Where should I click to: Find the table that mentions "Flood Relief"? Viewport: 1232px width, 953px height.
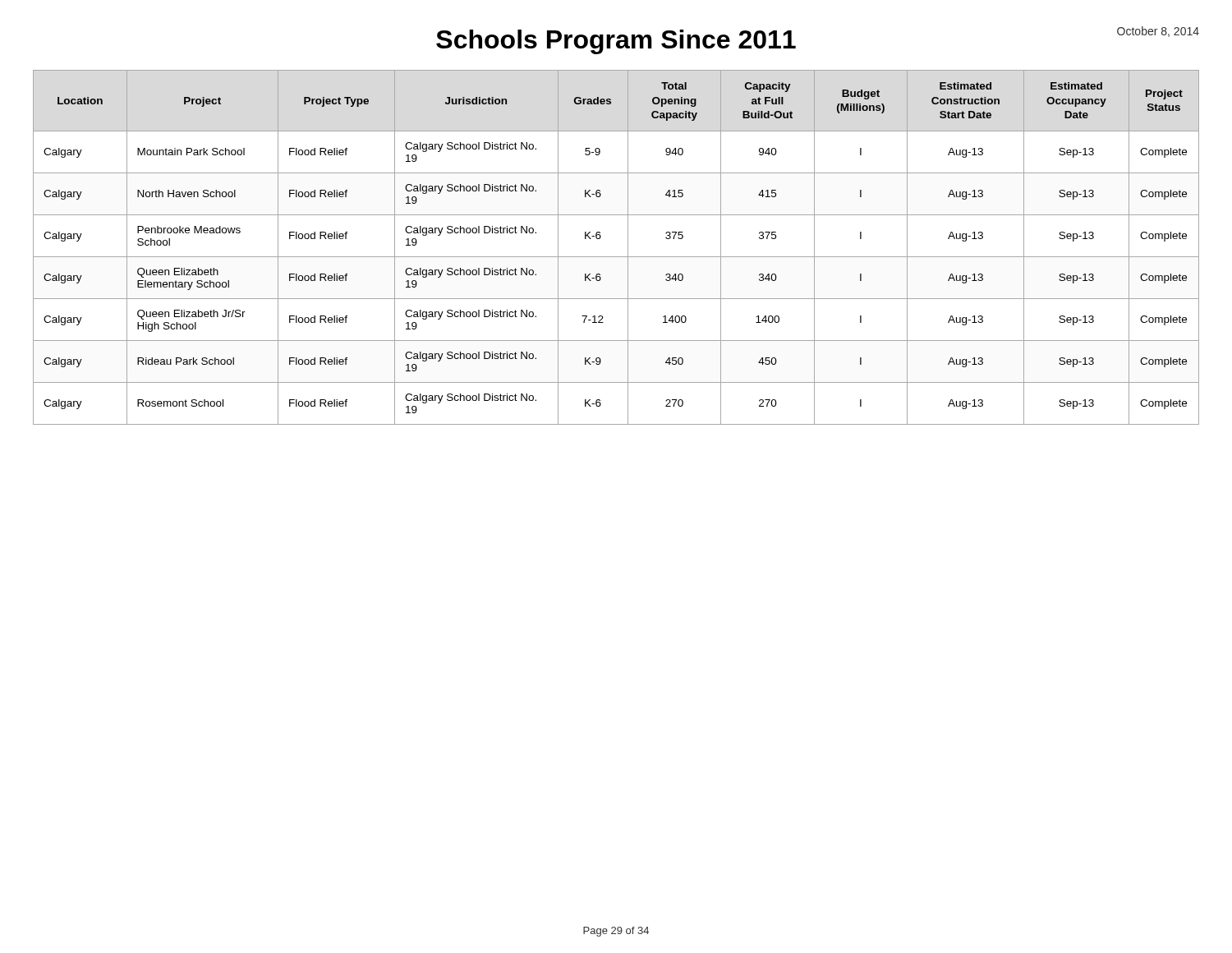[616, 247]
